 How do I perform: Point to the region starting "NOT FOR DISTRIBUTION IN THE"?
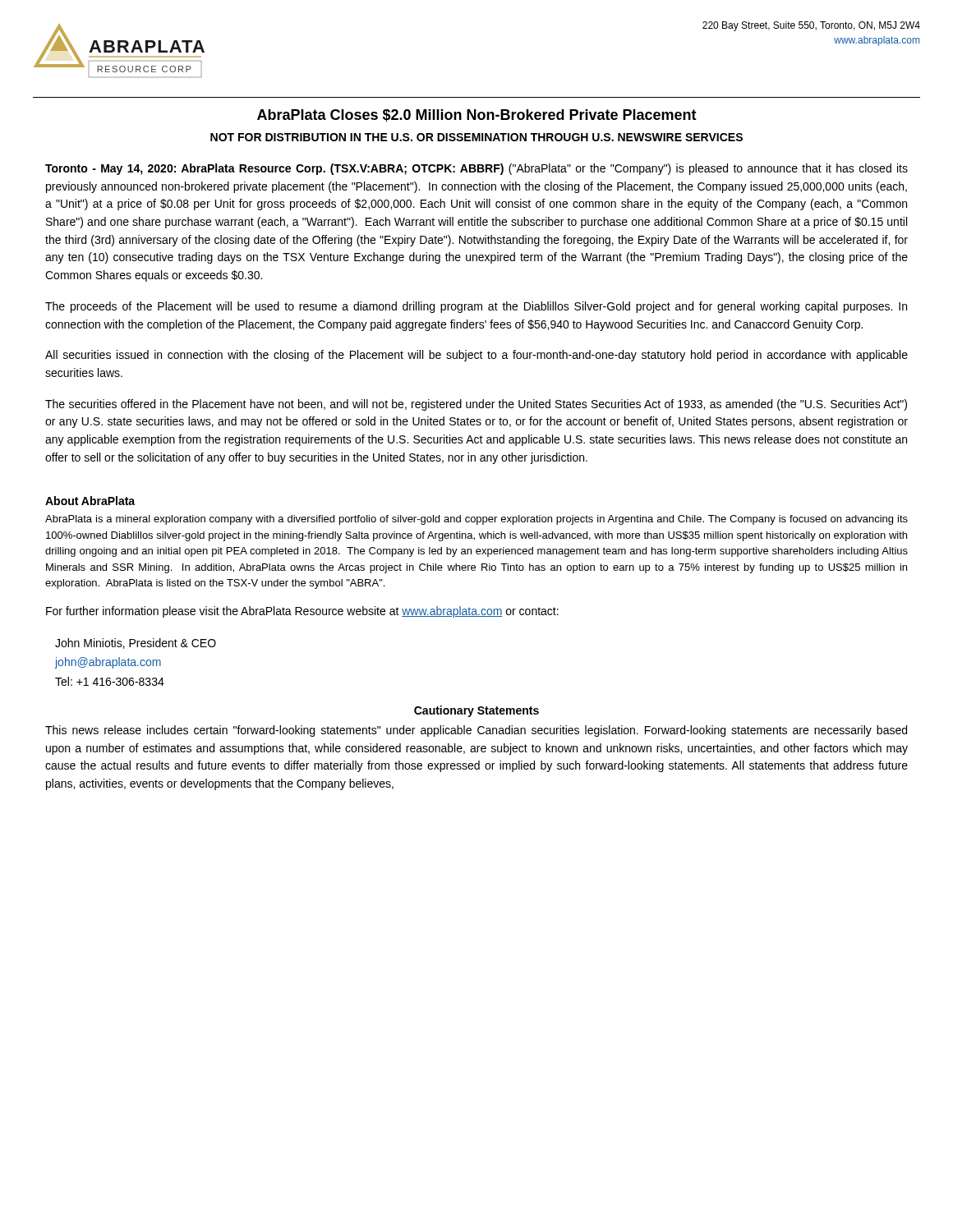coord(476,137)
